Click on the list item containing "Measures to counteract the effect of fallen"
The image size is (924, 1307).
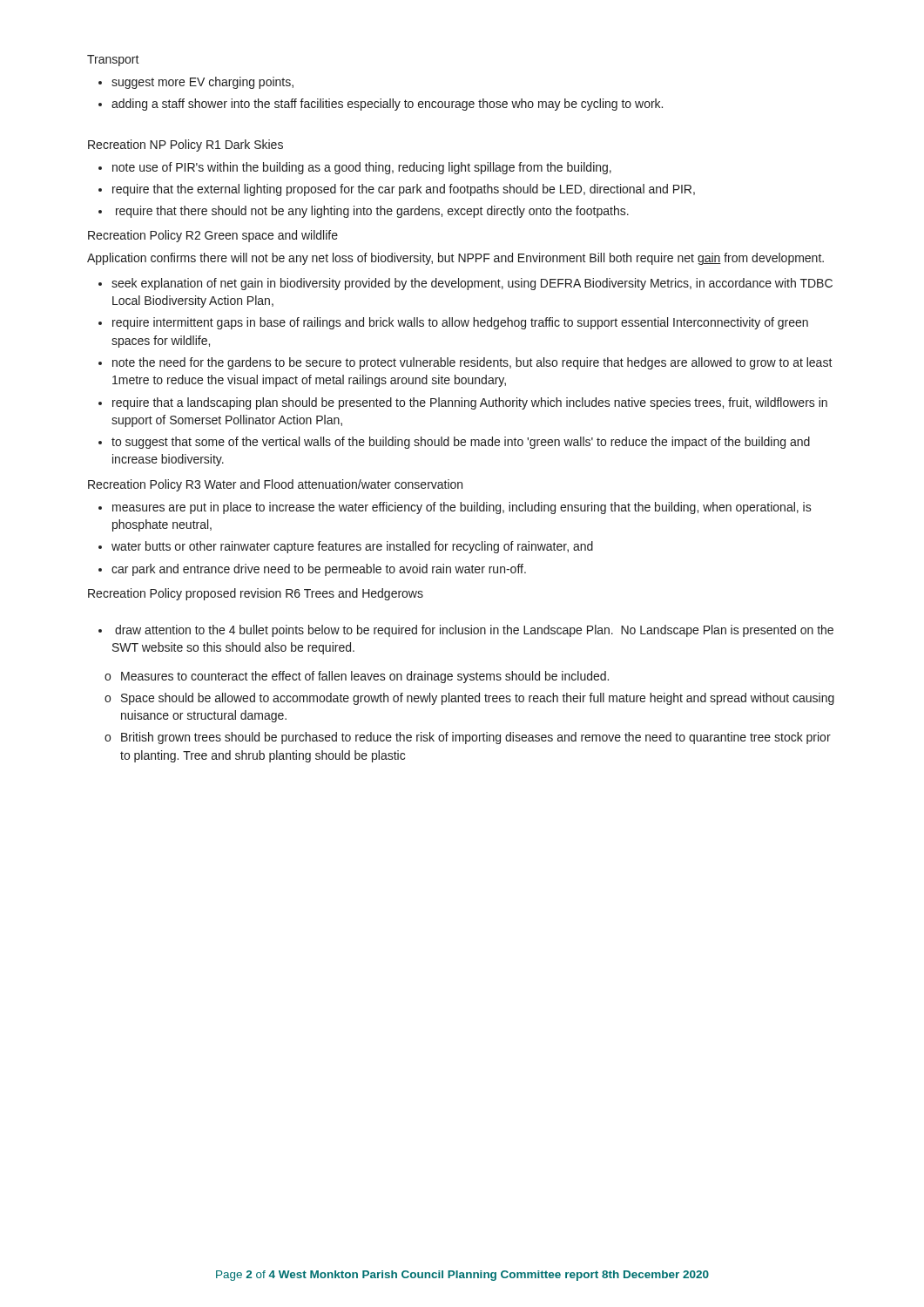pos(365,676)
